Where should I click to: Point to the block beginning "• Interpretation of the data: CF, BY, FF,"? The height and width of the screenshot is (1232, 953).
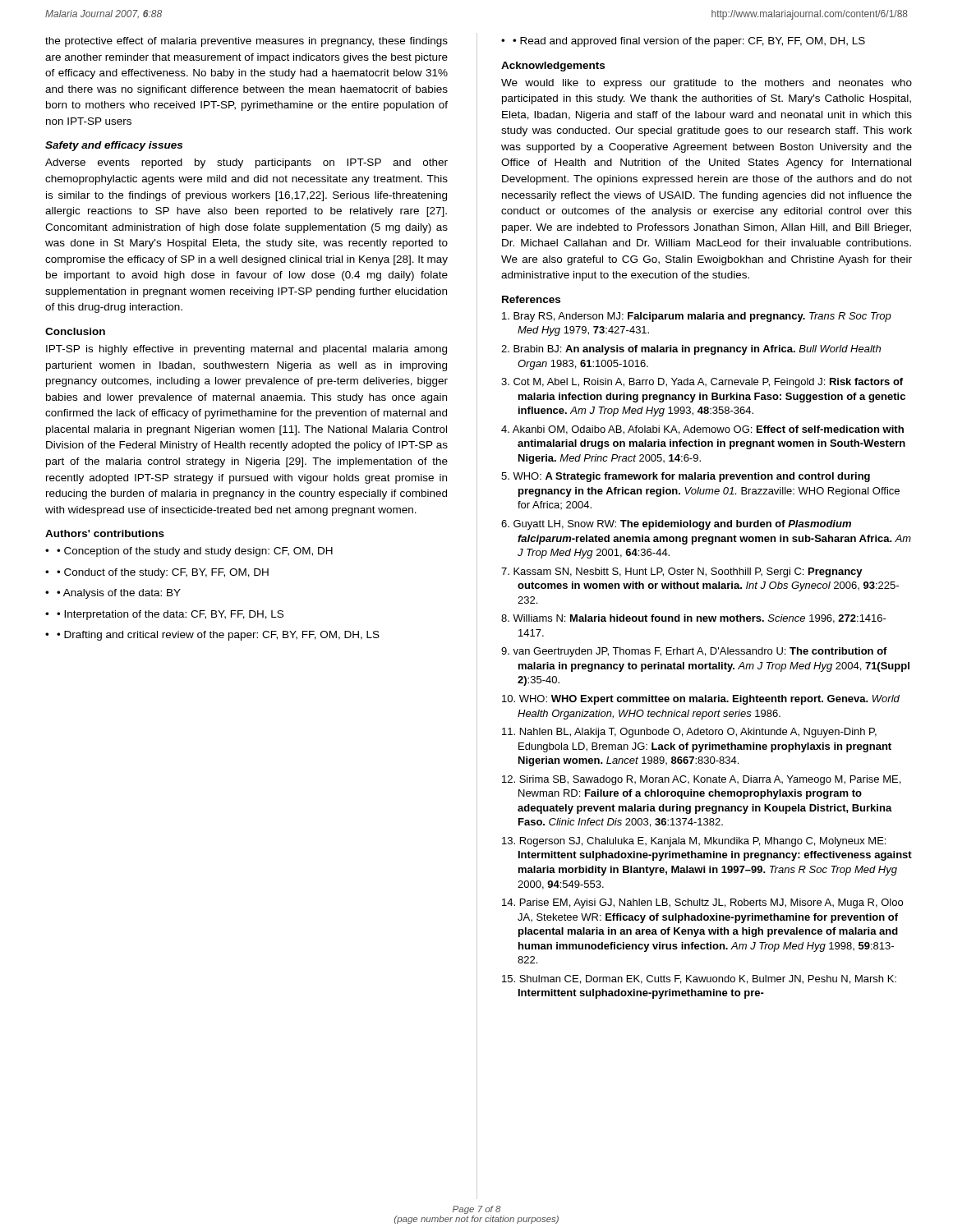[170, 614]
